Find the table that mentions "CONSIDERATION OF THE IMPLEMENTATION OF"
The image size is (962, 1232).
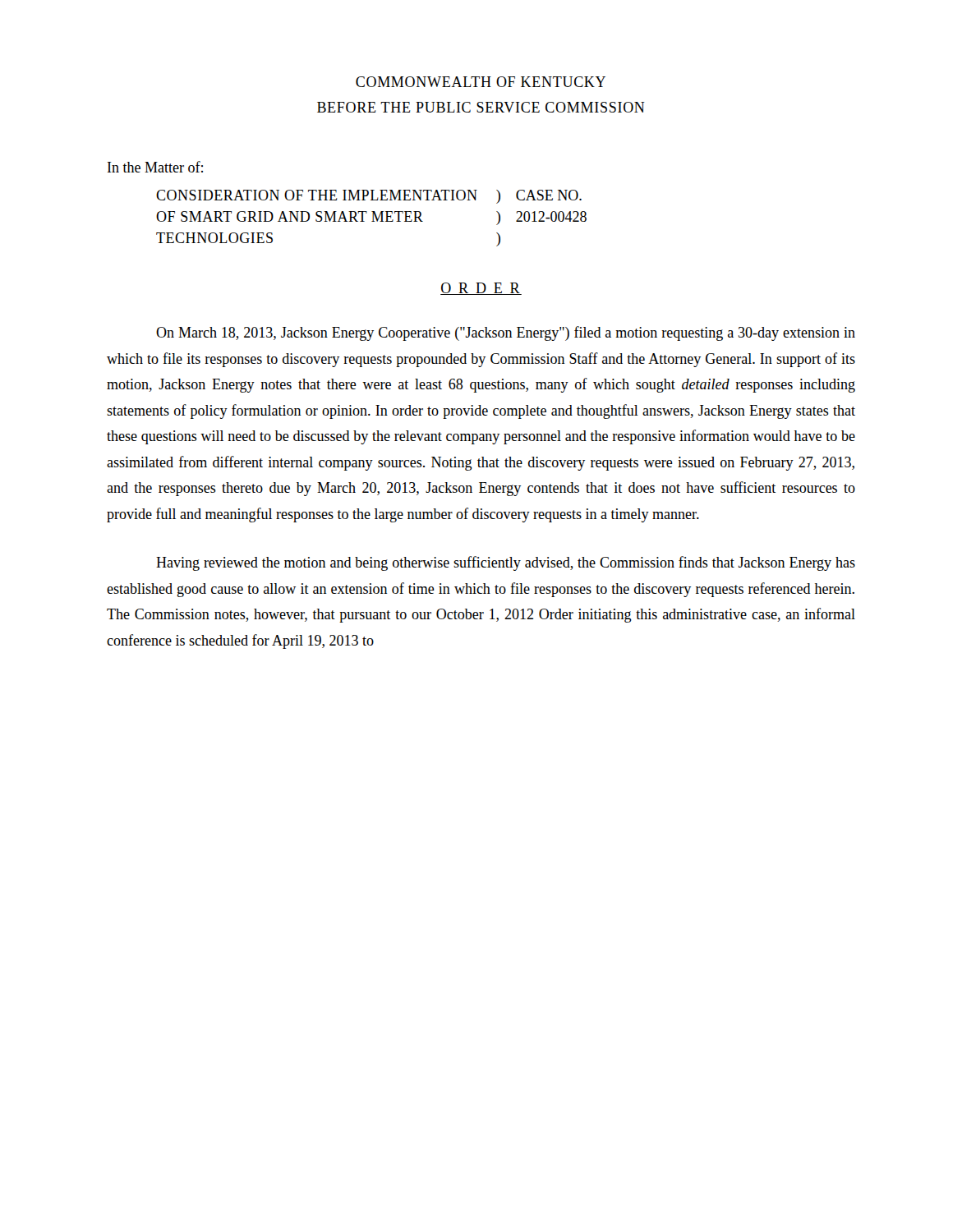point(506,218)
